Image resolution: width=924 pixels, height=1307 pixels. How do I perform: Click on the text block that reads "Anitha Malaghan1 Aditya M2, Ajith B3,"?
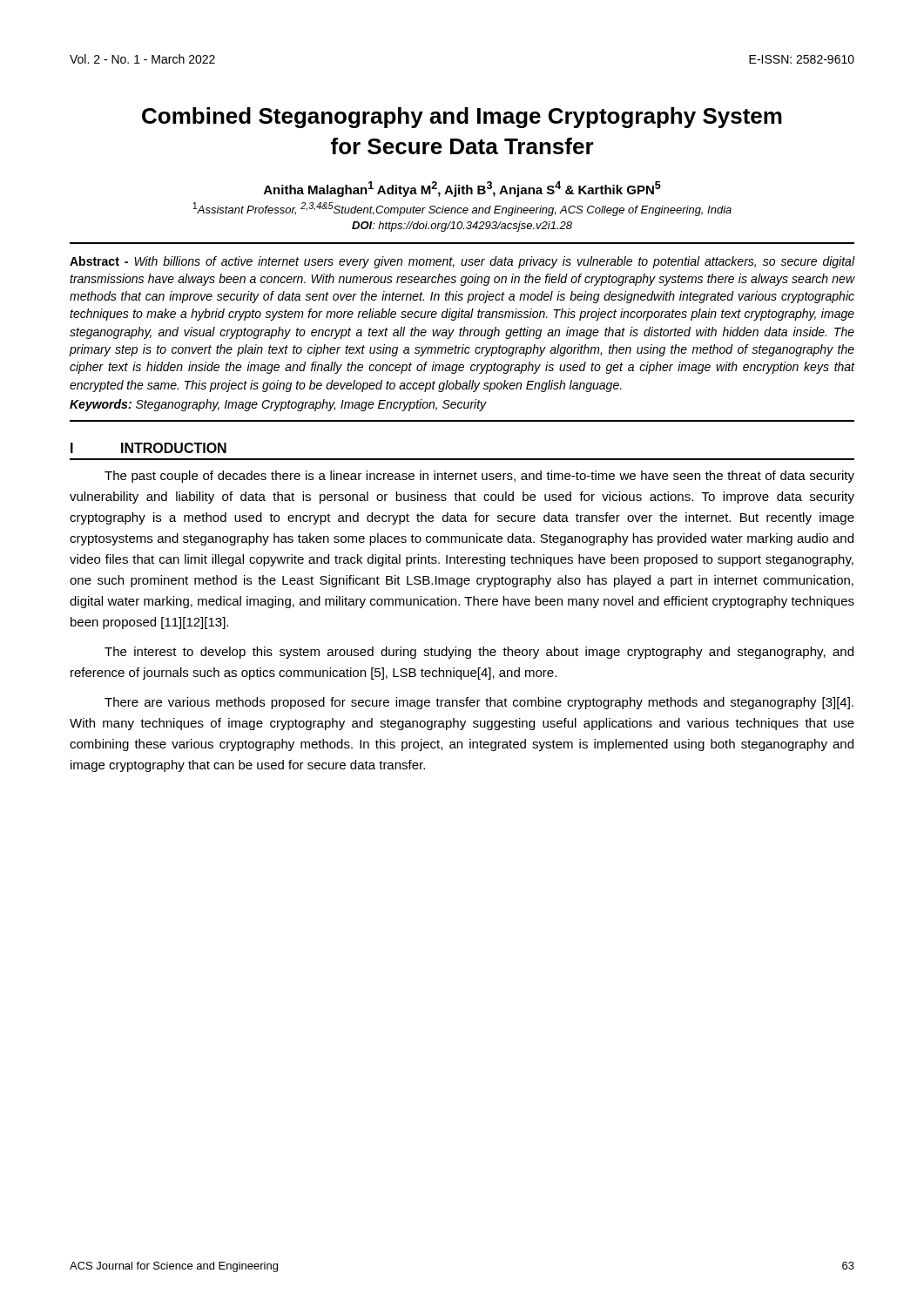(462, 188)
